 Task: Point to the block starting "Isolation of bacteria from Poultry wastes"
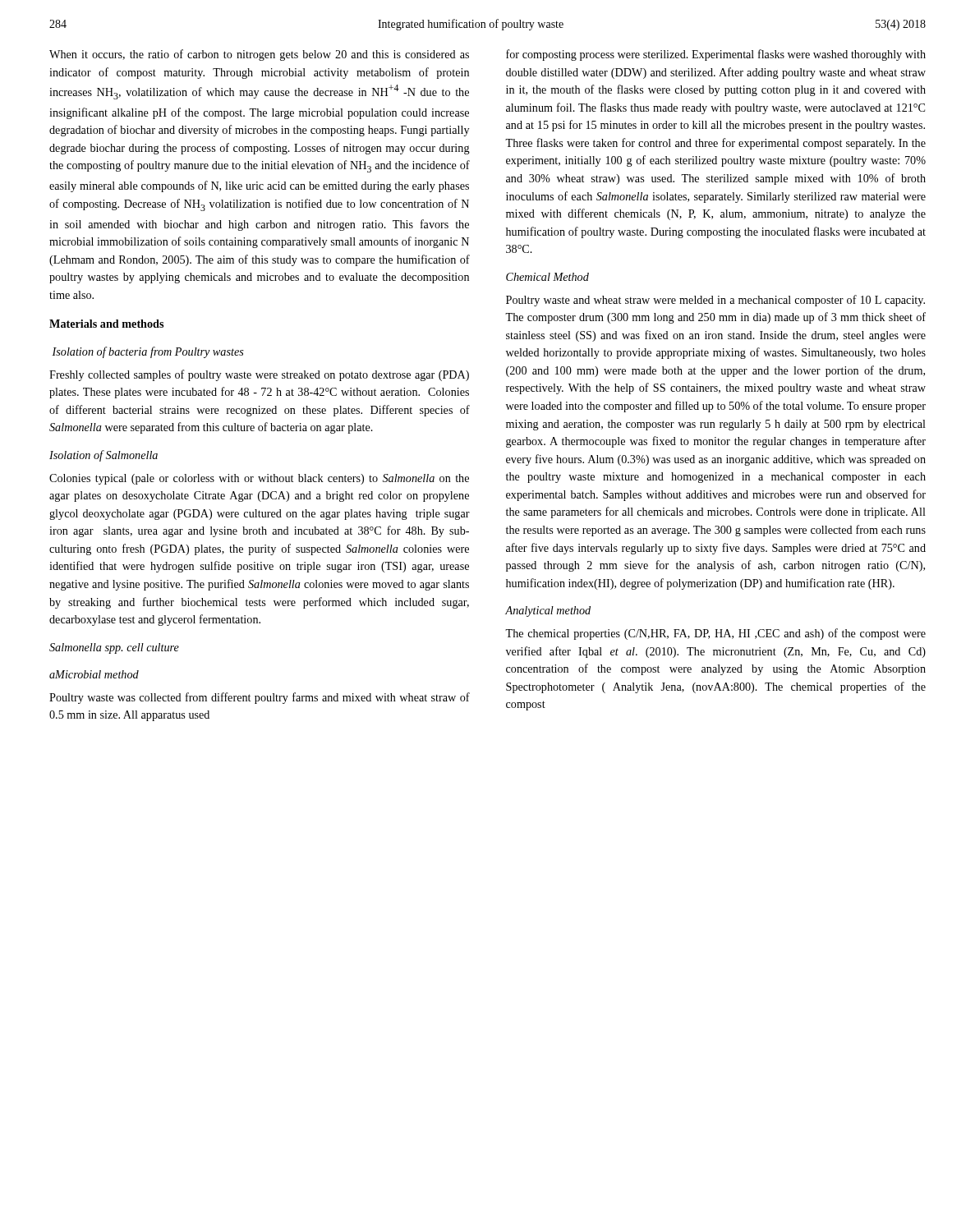tap(148, 352)
